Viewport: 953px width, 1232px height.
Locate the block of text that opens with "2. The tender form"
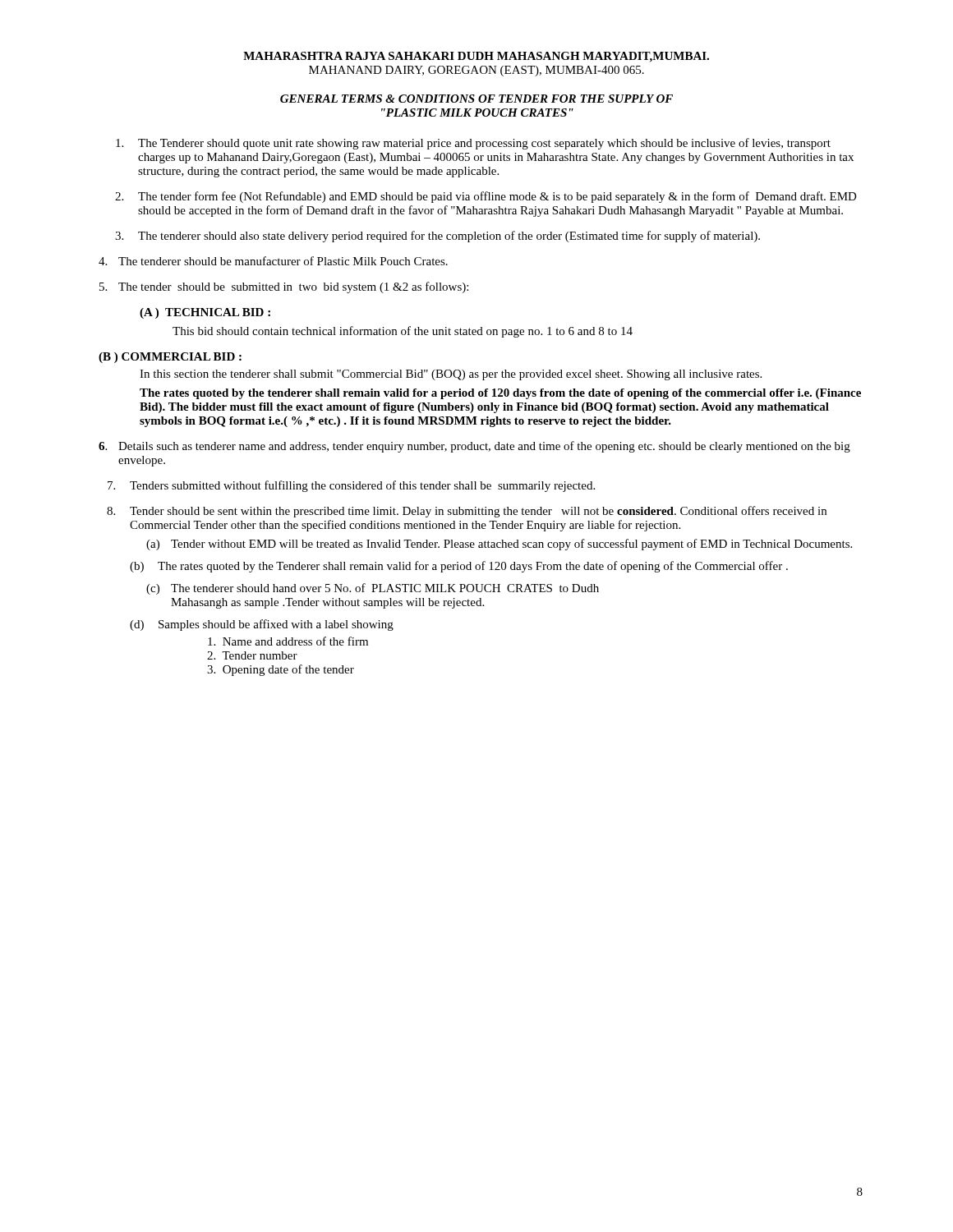[x=489, y=204]
